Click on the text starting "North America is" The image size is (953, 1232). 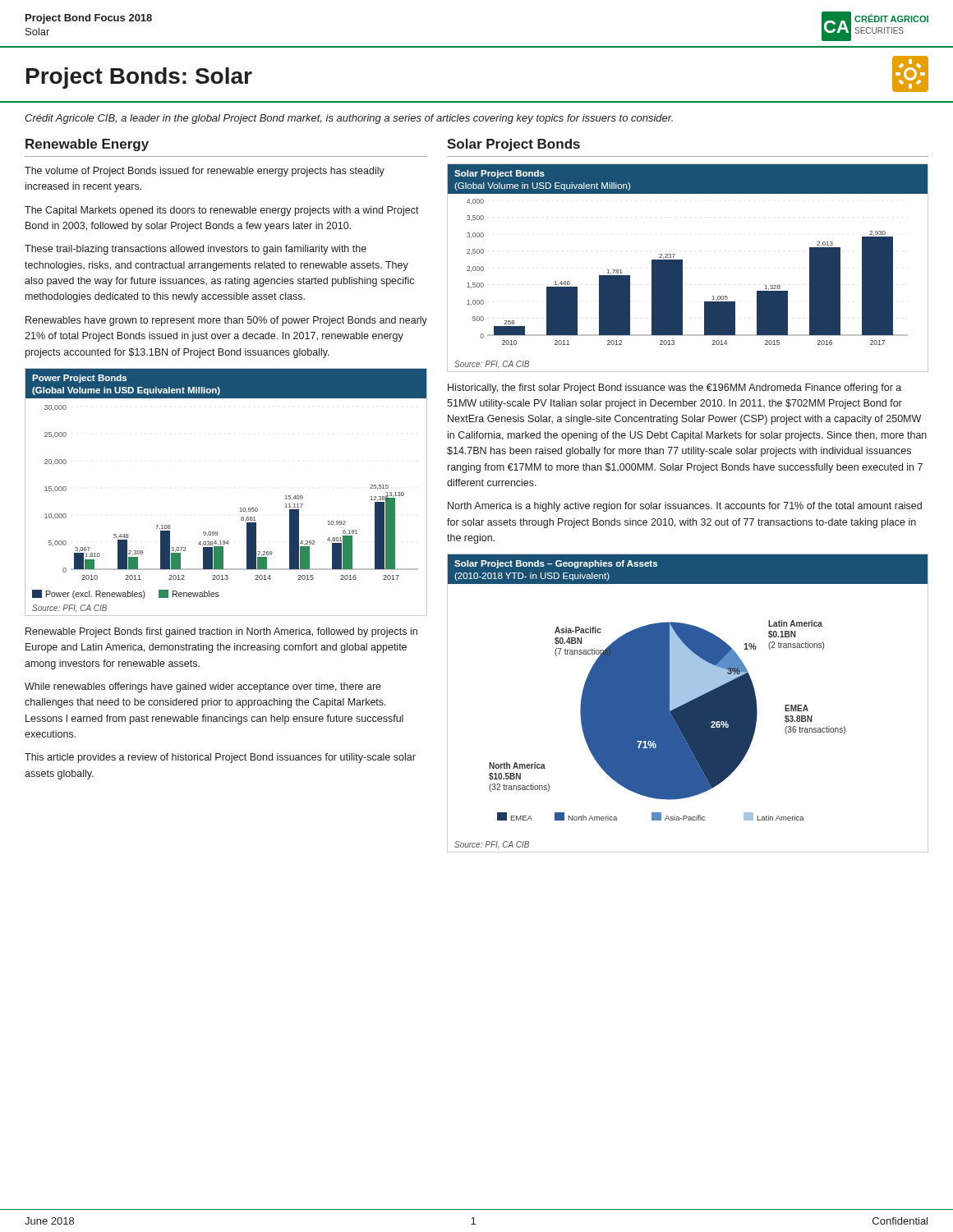(685, 522)
